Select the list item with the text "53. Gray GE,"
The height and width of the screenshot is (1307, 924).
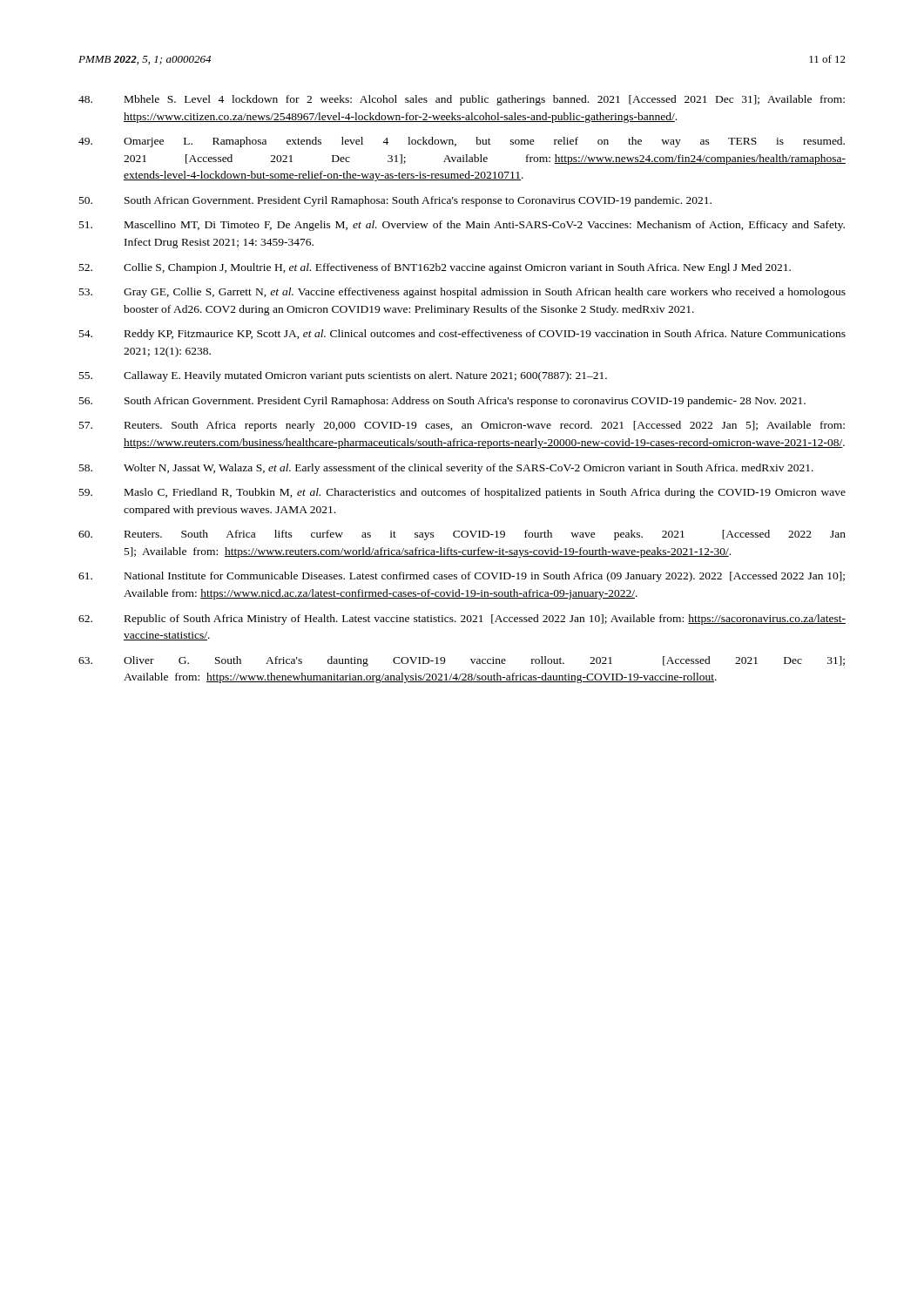(x=462, y=300)
